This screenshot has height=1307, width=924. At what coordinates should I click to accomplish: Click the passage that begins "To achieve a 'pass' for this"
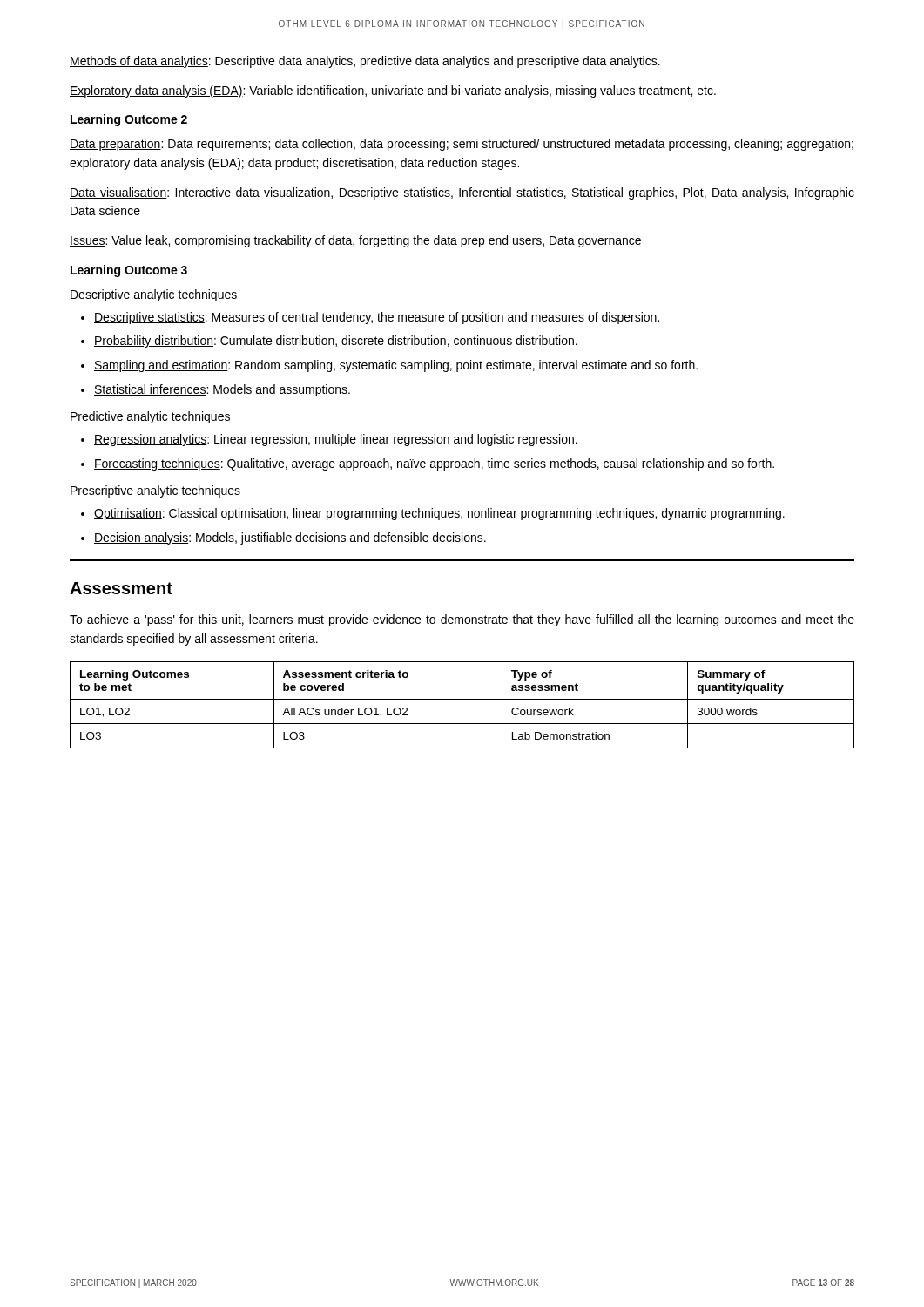tap(462, 629)
